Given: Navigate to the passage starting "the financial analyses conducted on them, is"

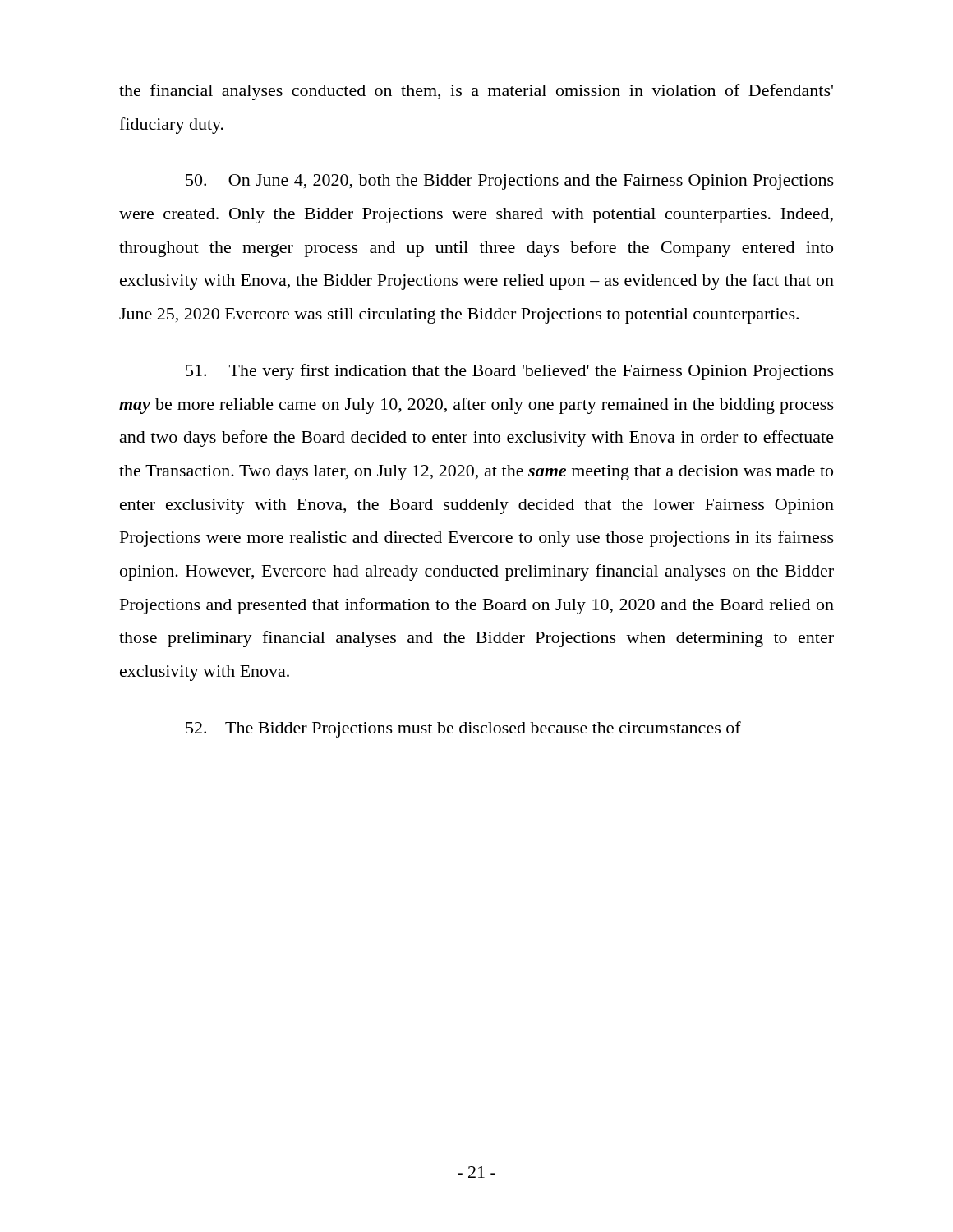Looking at the screenshot, I should click(x=476, y=107).
